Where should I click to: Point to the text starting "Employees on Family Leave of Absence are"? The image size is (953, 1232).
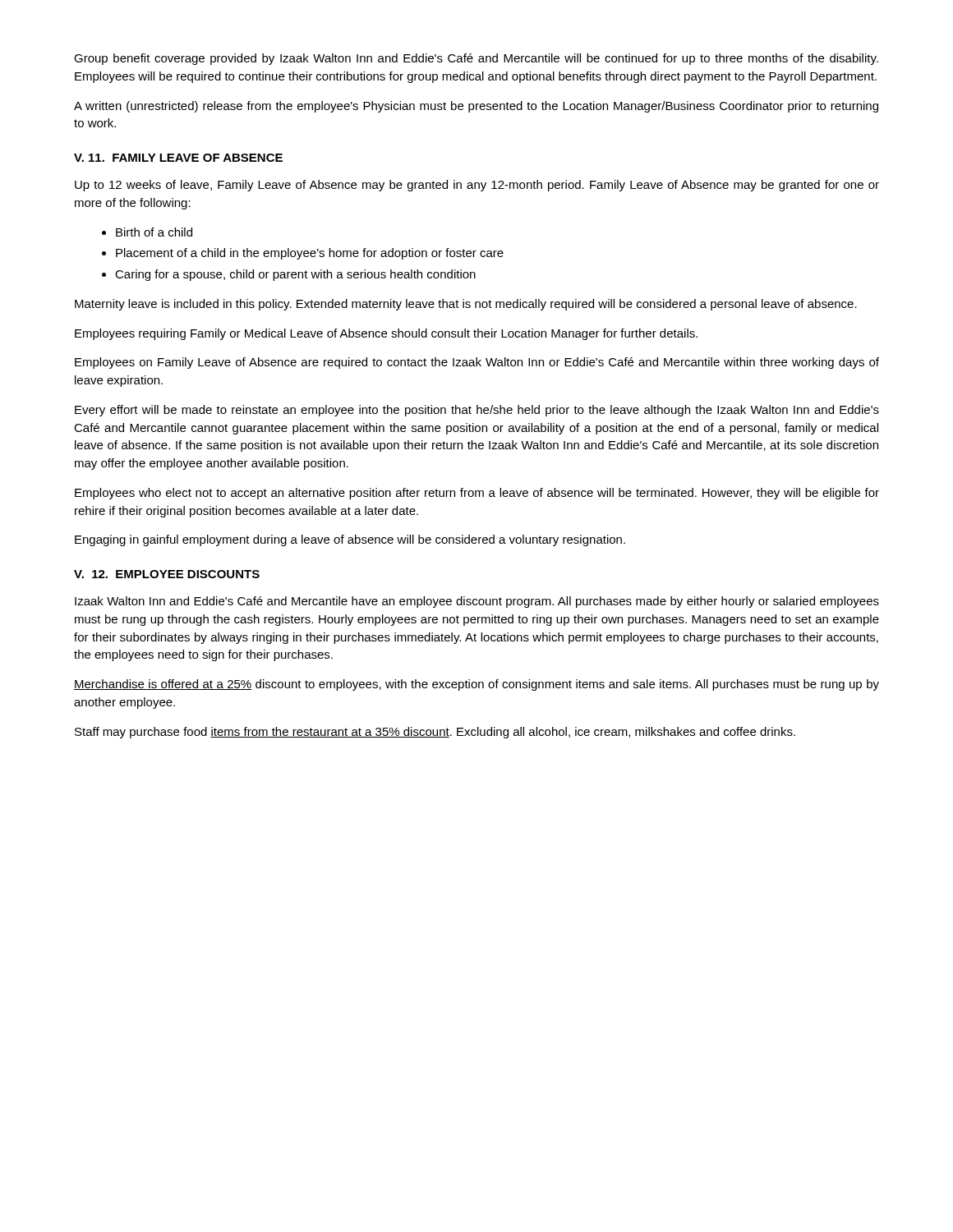click(x=476, y=371)
